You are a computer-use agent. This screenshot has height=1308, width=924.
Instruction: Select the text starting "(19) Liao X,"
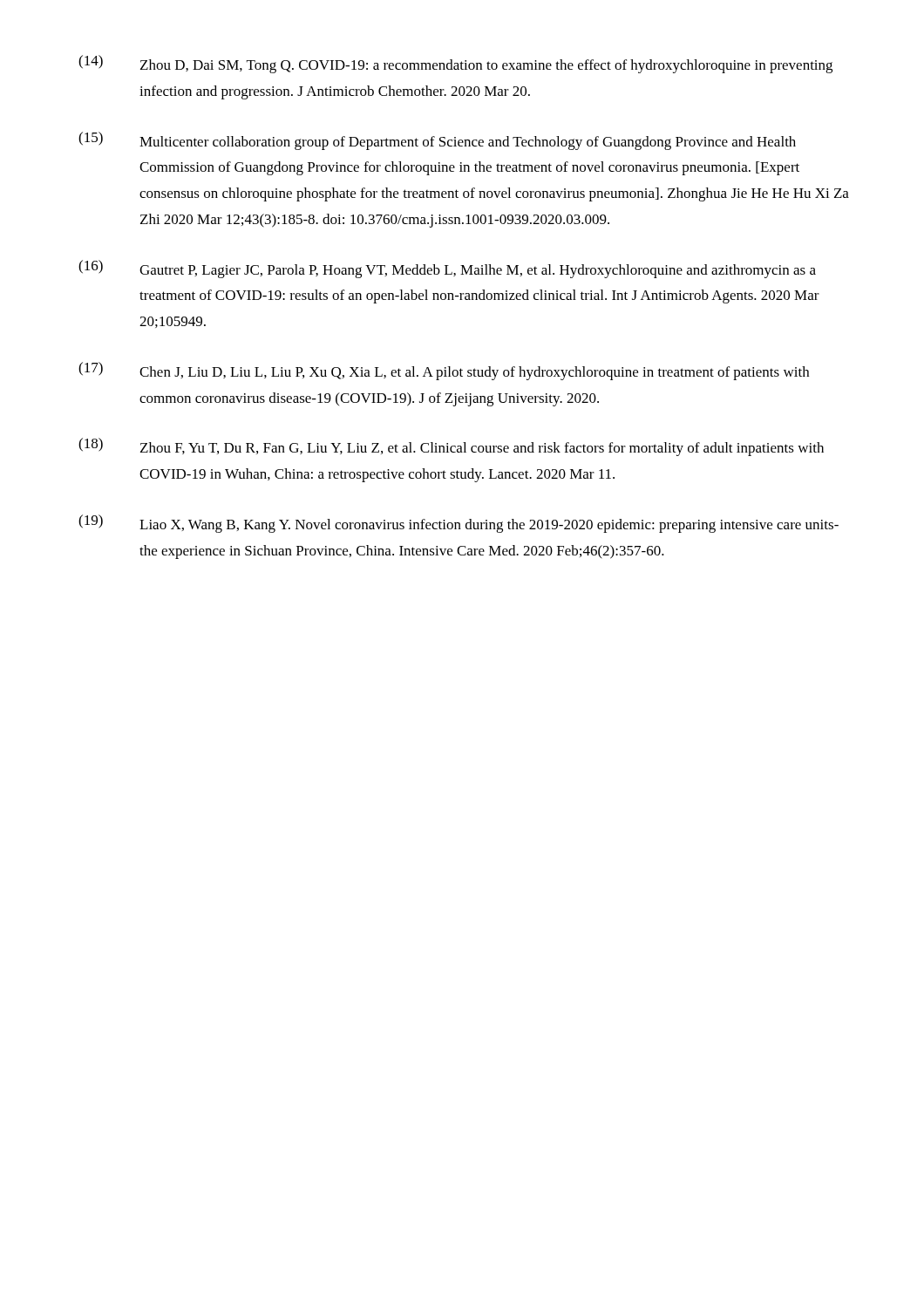pos(462,538)
